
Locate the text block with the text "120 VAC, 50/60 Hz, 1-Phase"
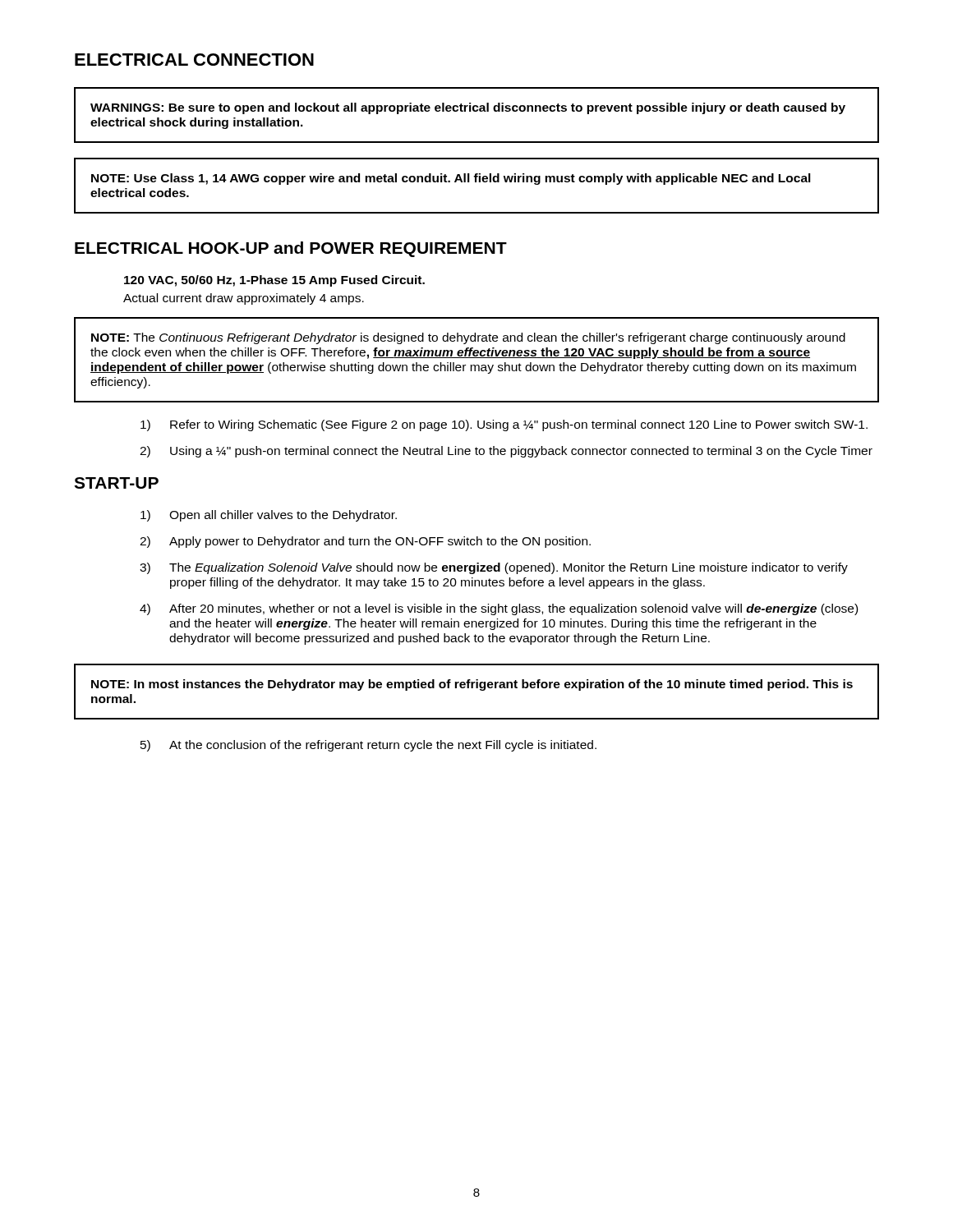[274, 280]
